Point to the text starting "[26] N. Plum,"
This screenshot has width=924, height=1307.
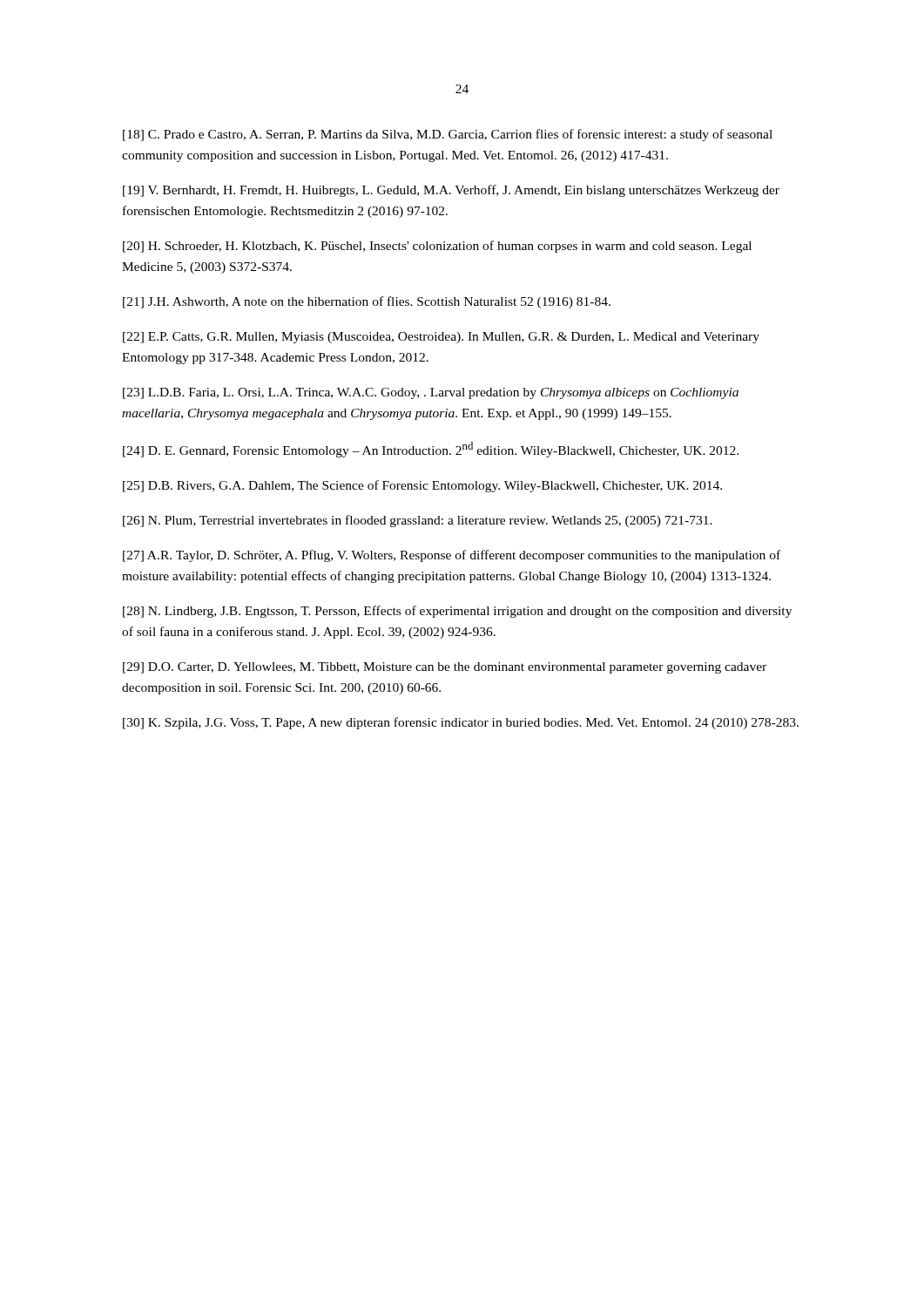point(417,520)
